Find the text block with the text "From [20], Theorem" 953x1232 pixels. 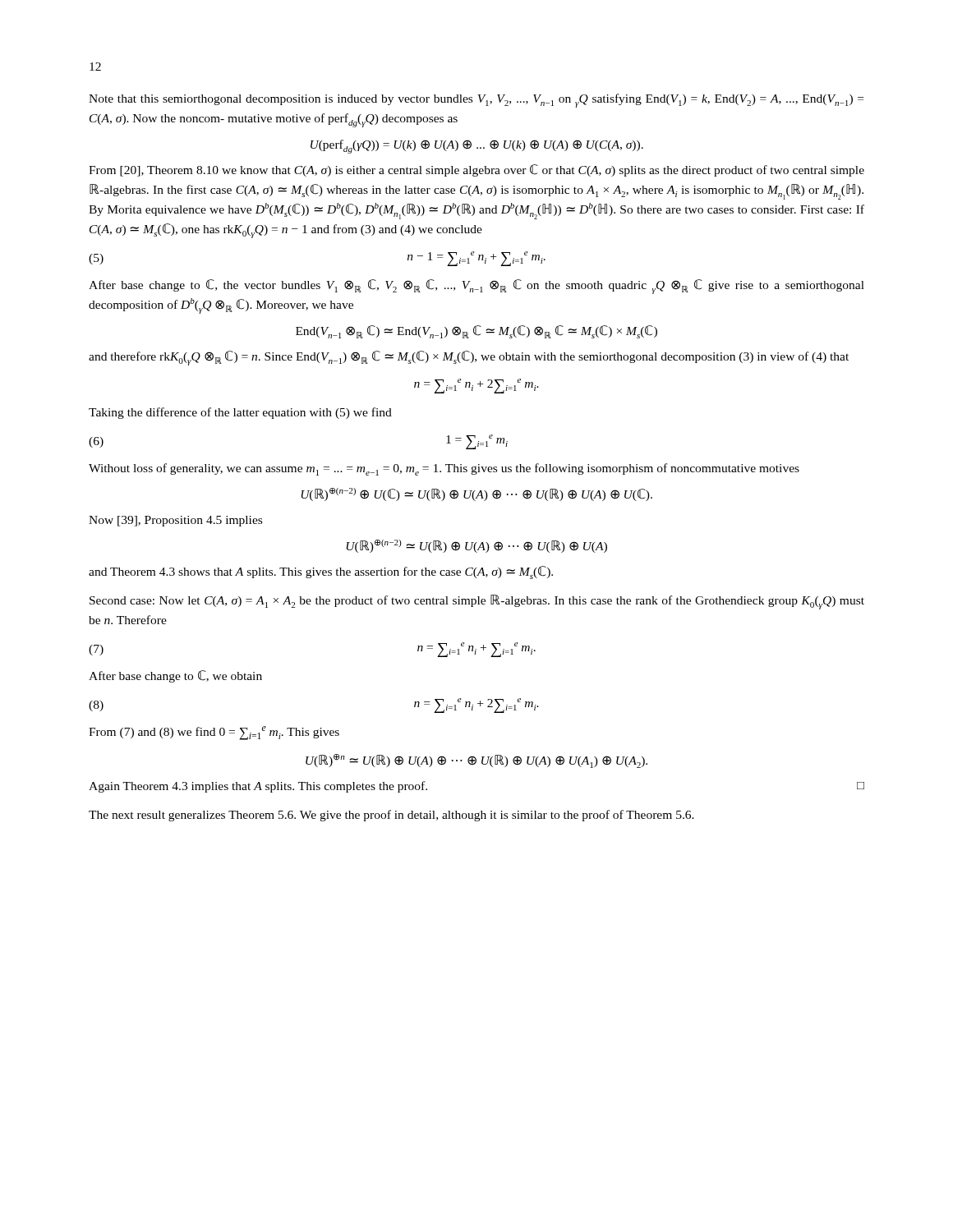[476, 200]
